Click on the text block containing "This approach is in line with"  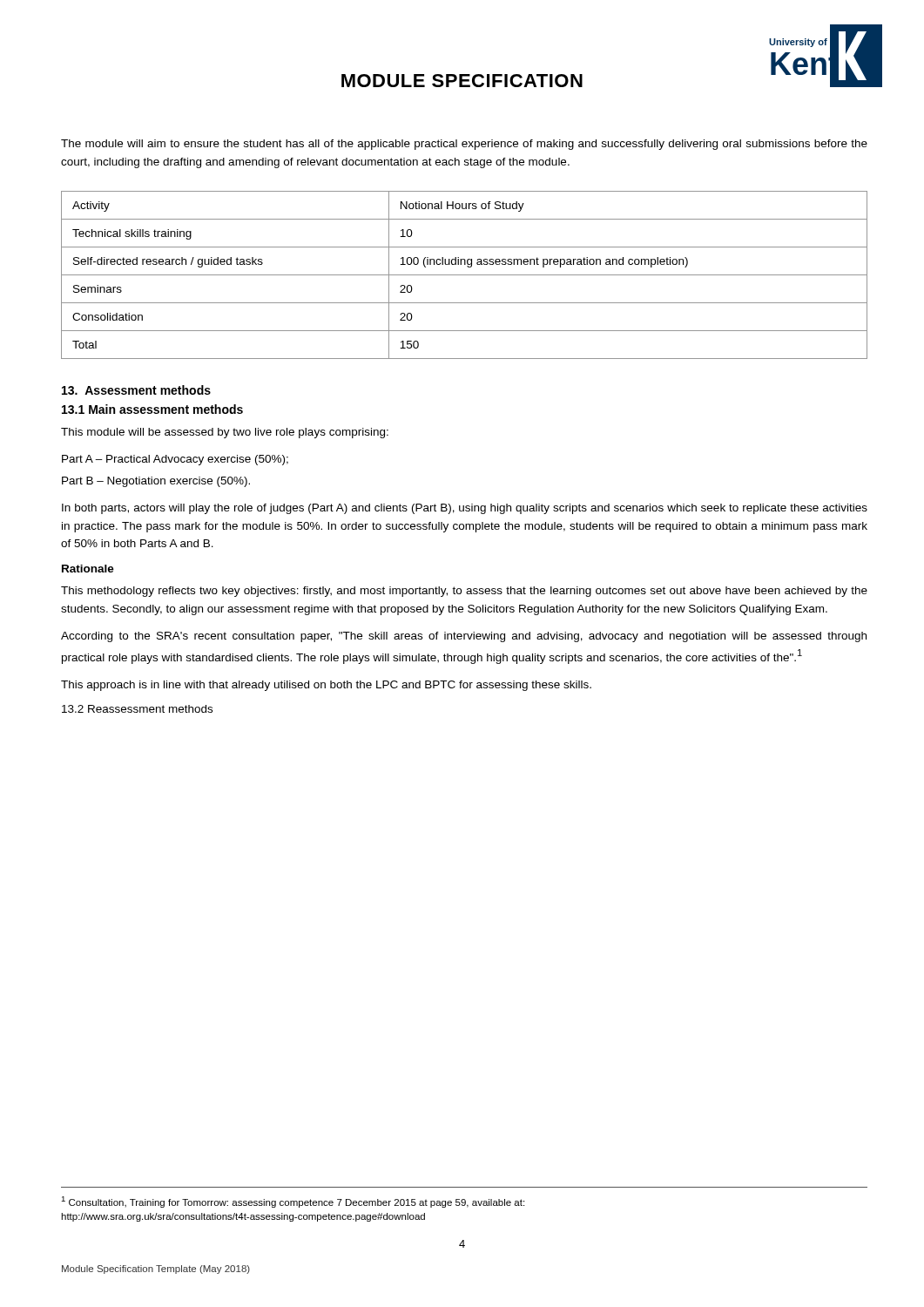(x=327, y=684)
